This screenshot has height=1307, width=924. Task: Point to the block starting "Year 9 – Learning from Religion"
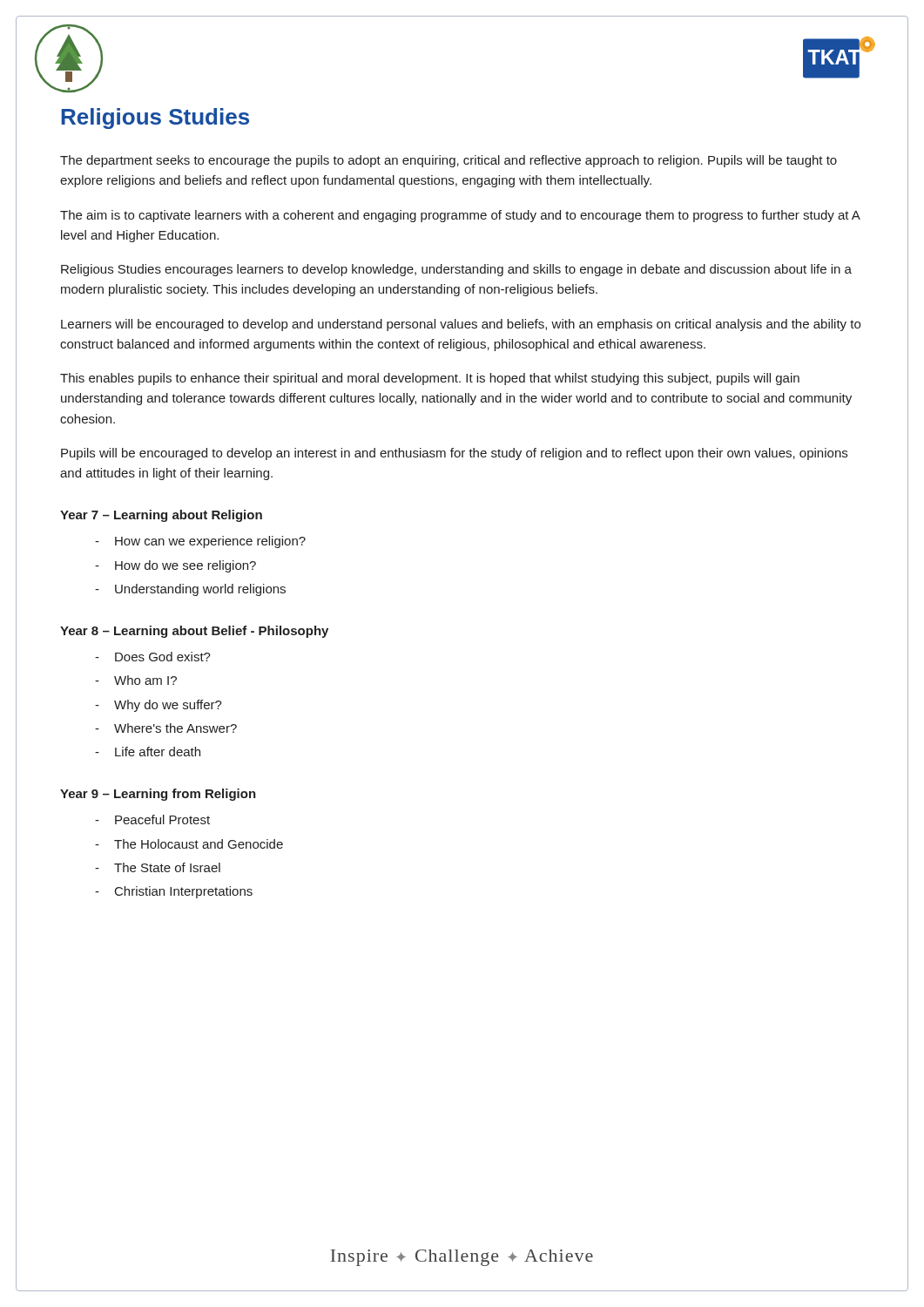pos(158,794)
